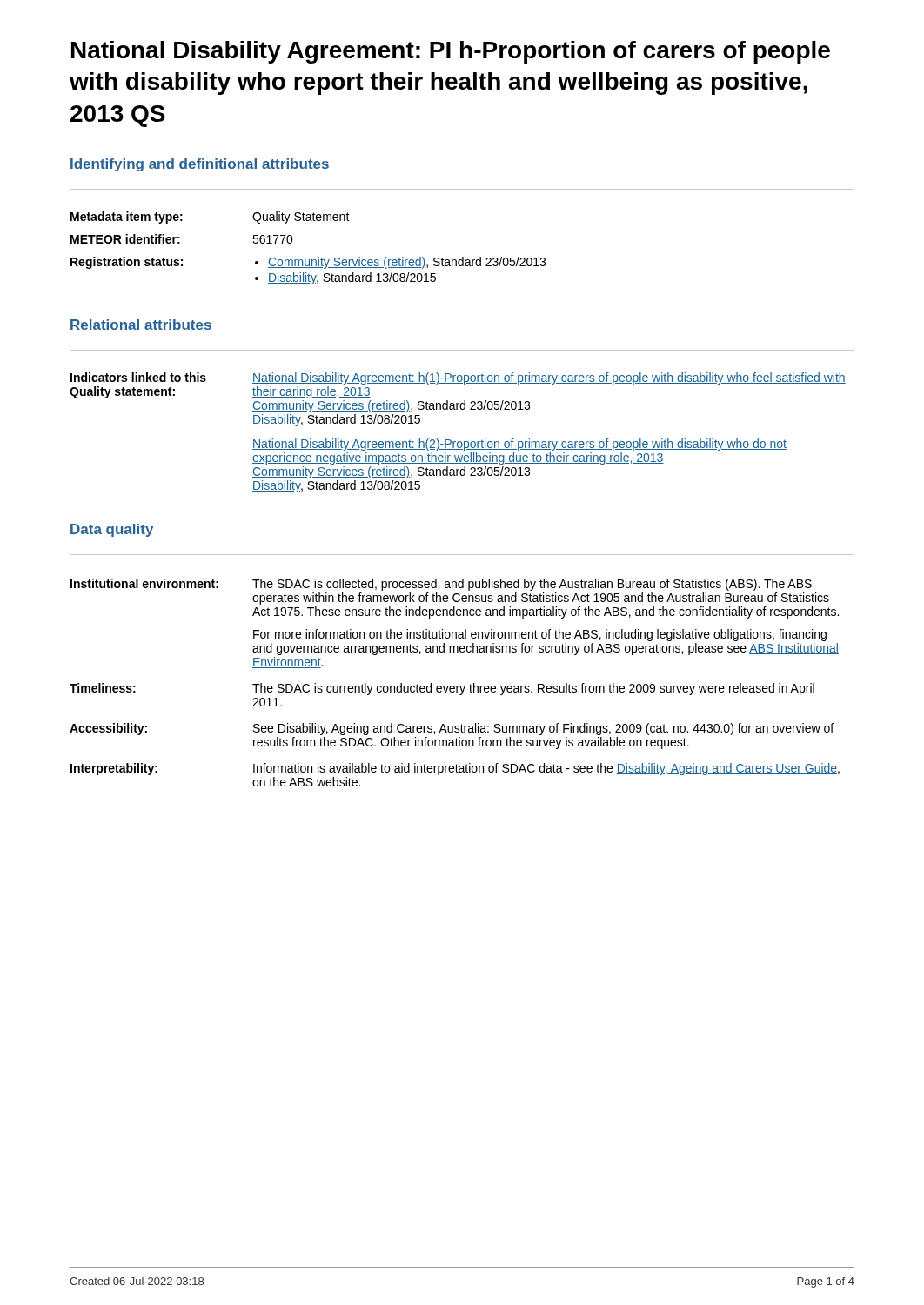Select the text block starting "Relational attributes"
Viewport: 924px width, 1305px height.
[141, 325]
